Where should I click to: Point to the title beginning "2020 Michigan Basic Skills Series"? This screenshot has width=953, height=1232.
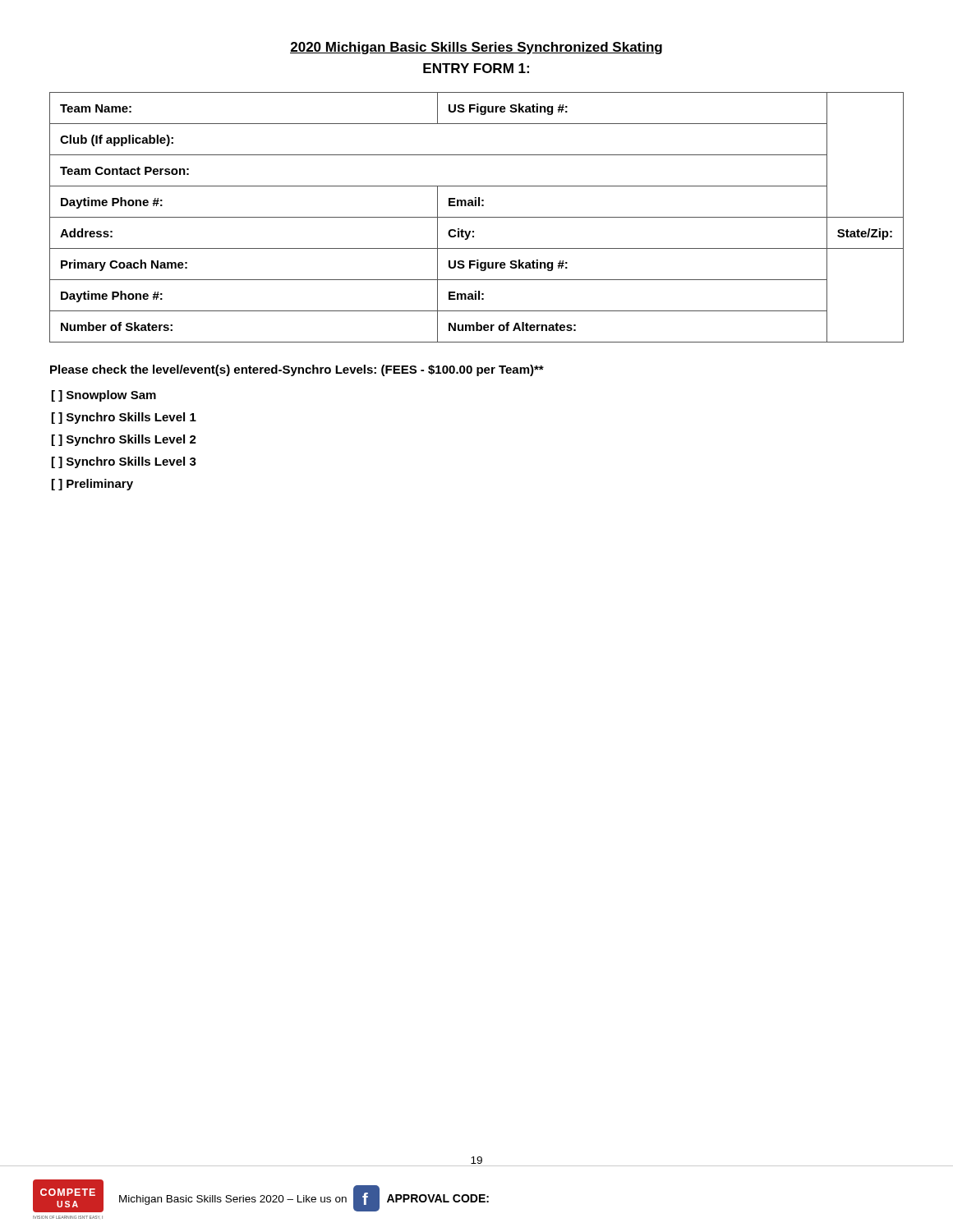(476, 58)
